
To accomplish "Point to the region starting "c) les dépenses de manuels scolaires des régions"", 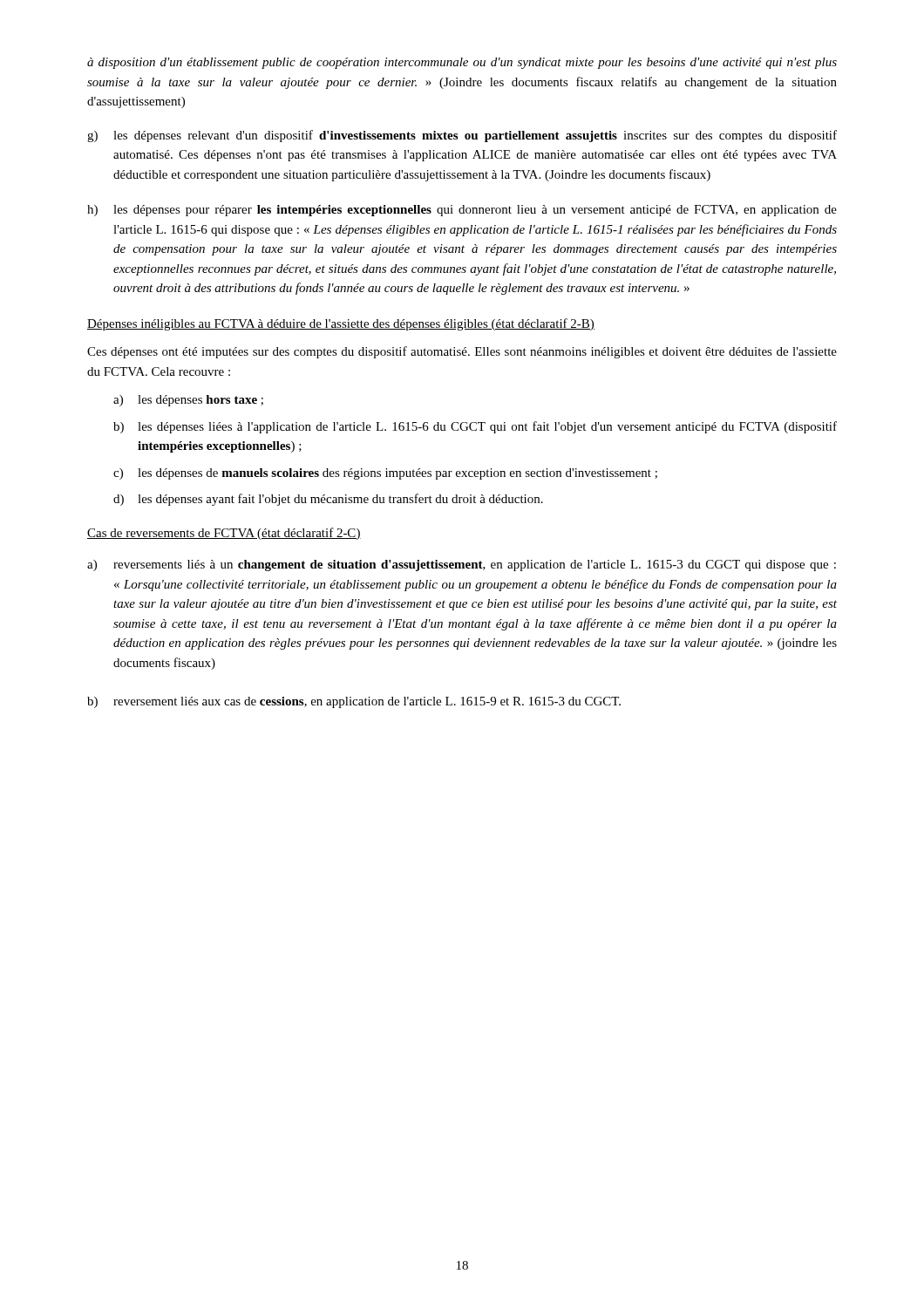I will coord(475,472).
